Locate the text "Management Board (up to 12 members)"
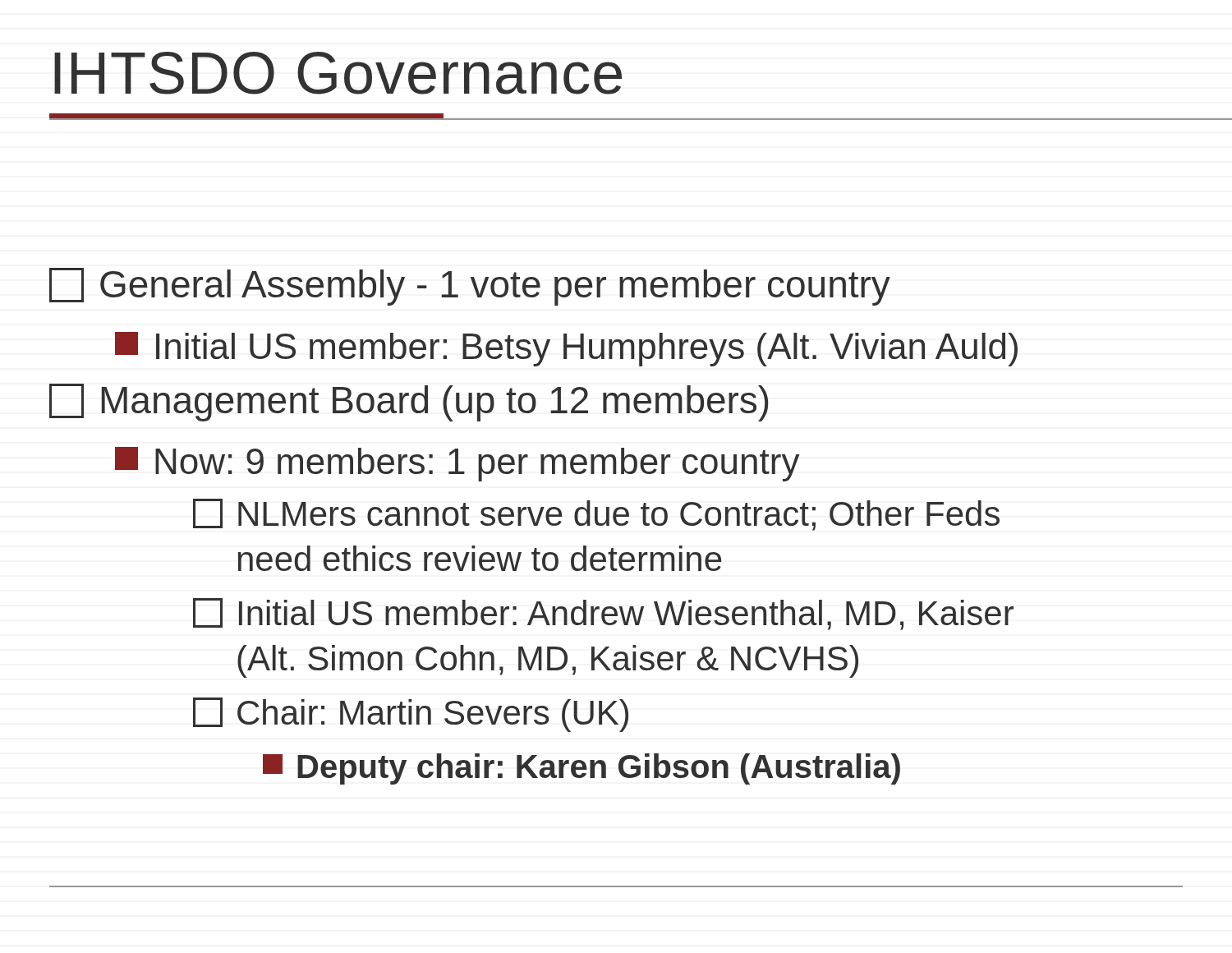Viewport: 1232px width, 953px height. click(410, 400)
